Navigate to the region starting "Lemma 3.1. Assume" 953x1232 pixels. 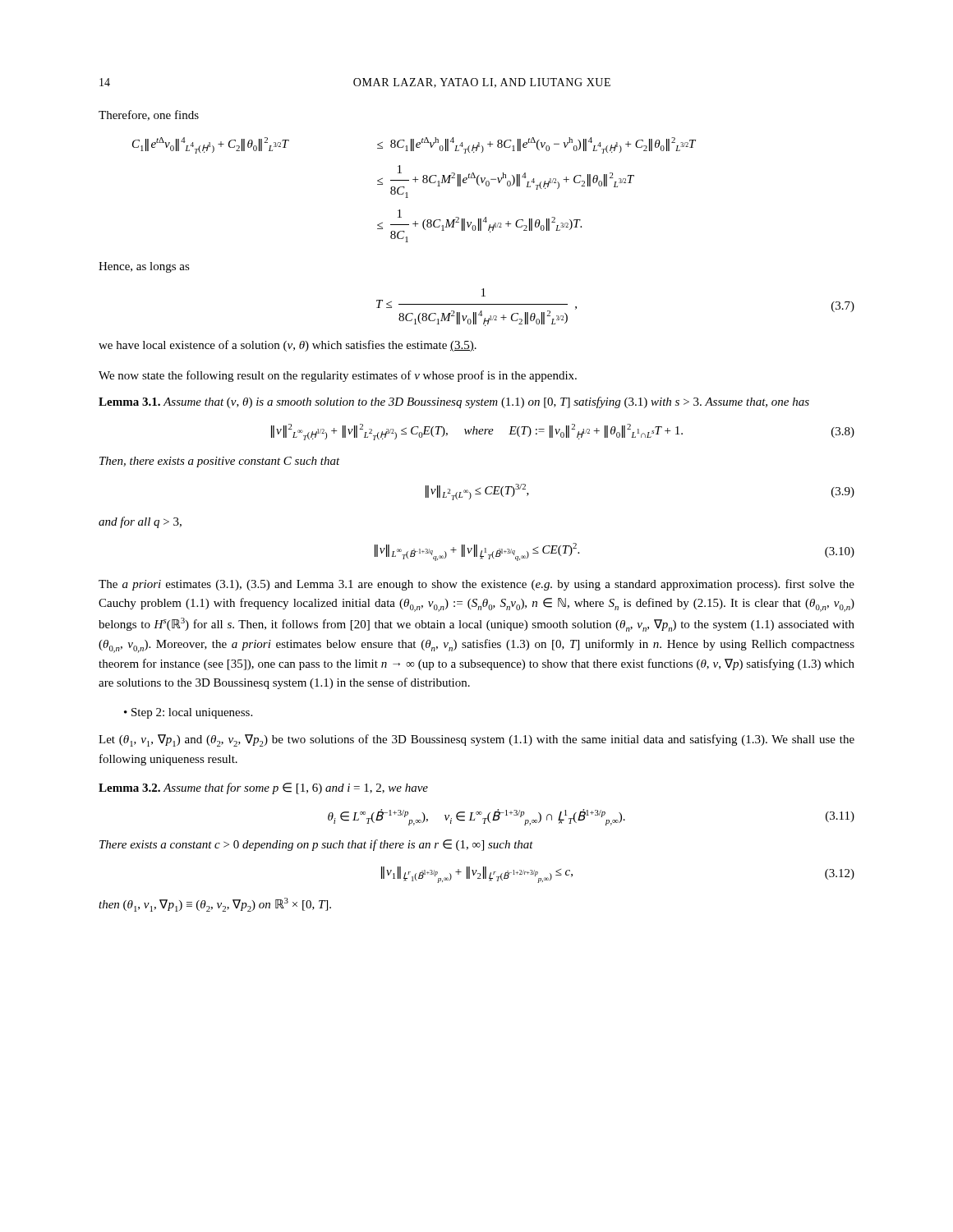[454, 402]
